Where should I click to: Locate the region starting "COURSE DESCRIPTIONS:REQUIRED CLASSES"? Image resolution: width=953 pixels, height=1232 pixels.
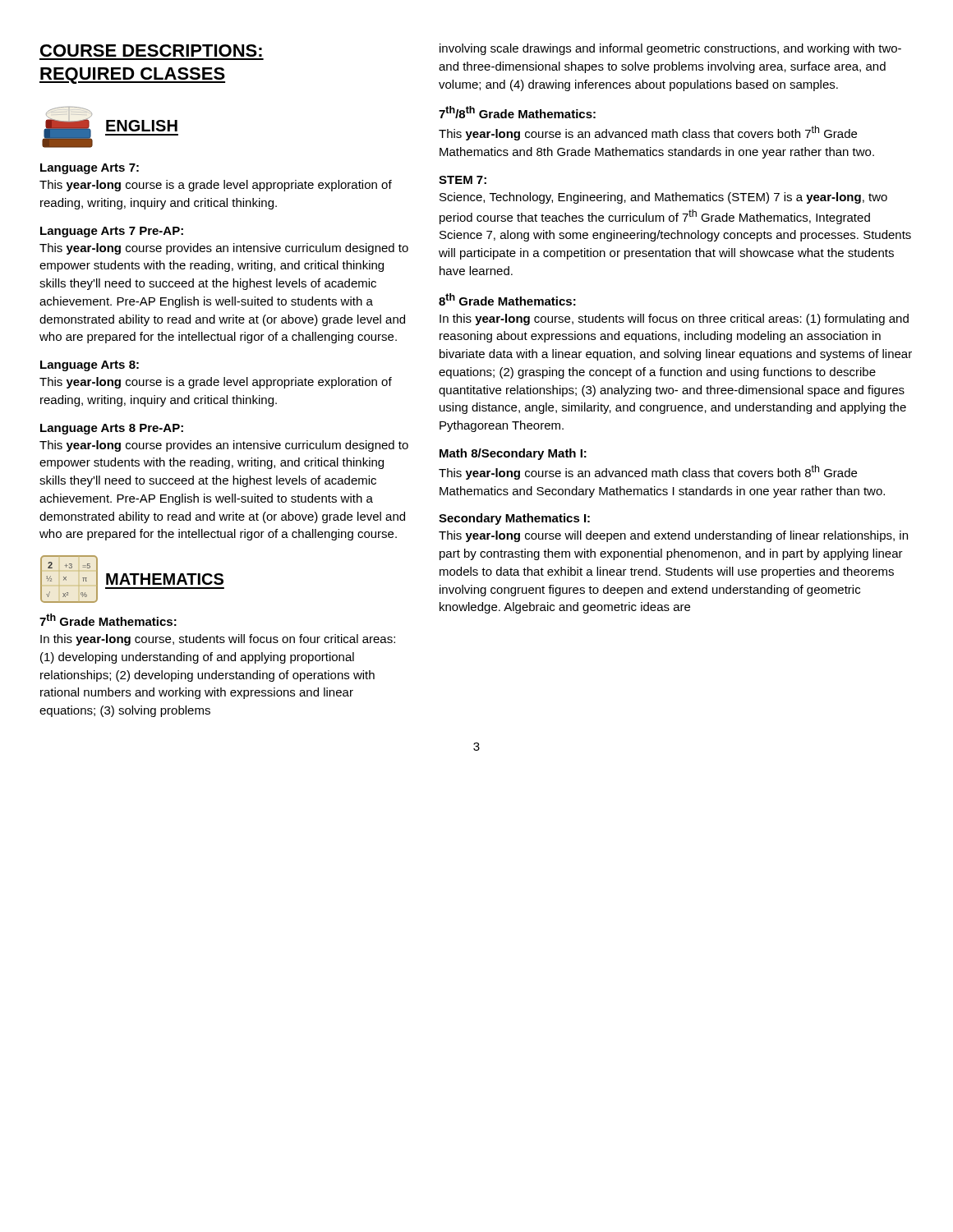[224, 62]
